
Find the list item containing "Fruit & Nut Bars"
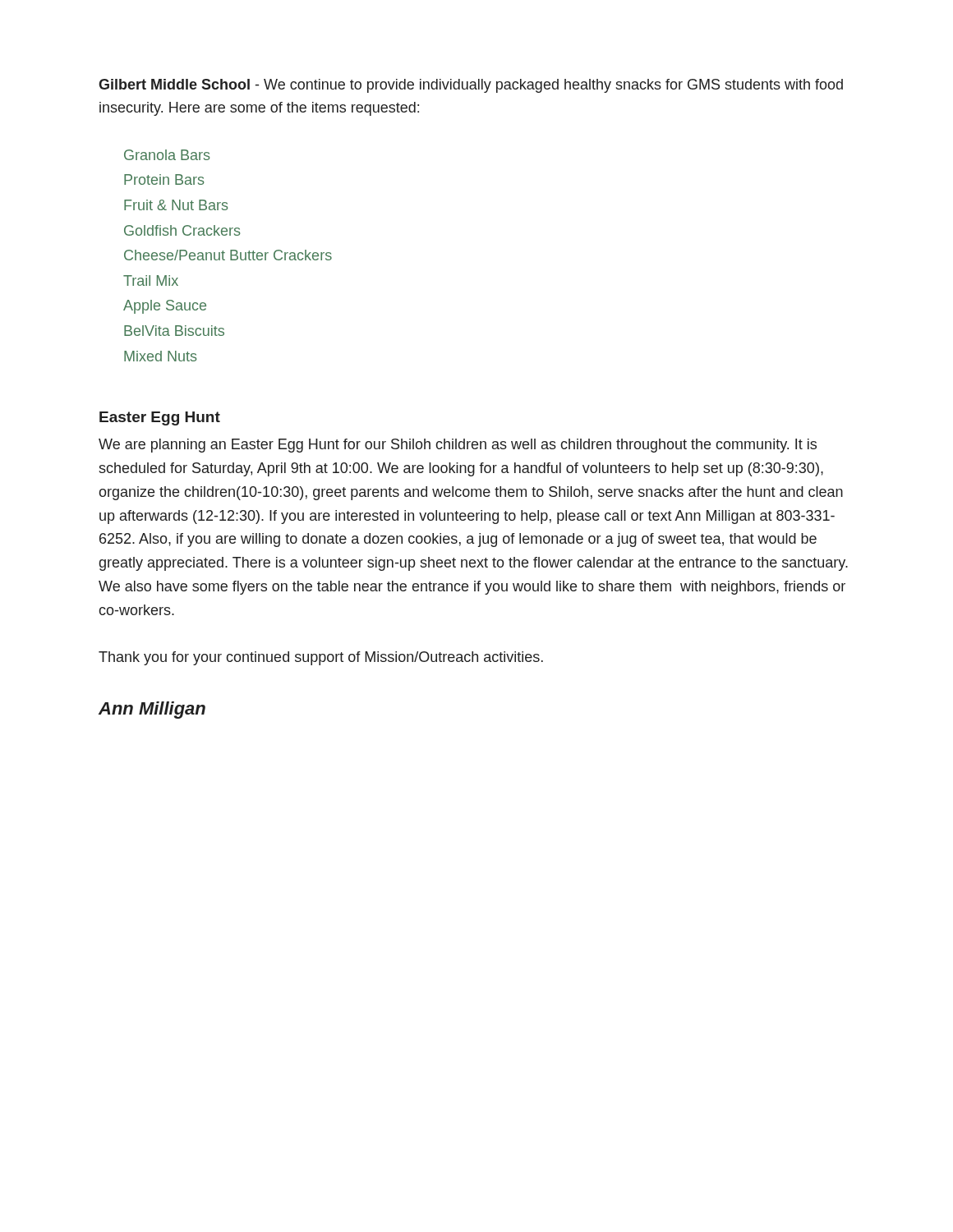point(176,205)
